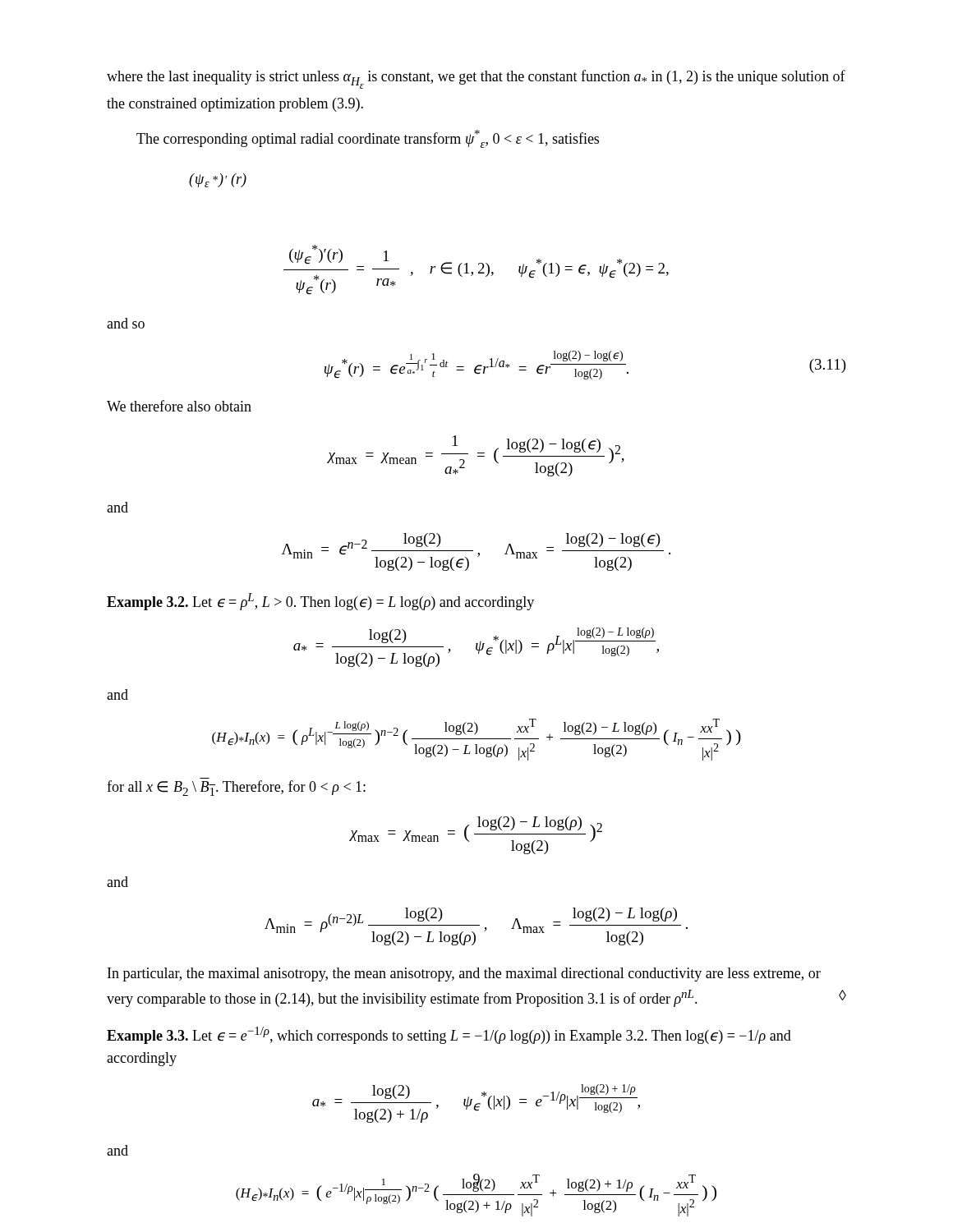The width and height of the screenshot is (953, 1232).
Task: Point to the element starting "Λmin = ϵn−2 log(2) log(2)"
Action: pos(476,550)
